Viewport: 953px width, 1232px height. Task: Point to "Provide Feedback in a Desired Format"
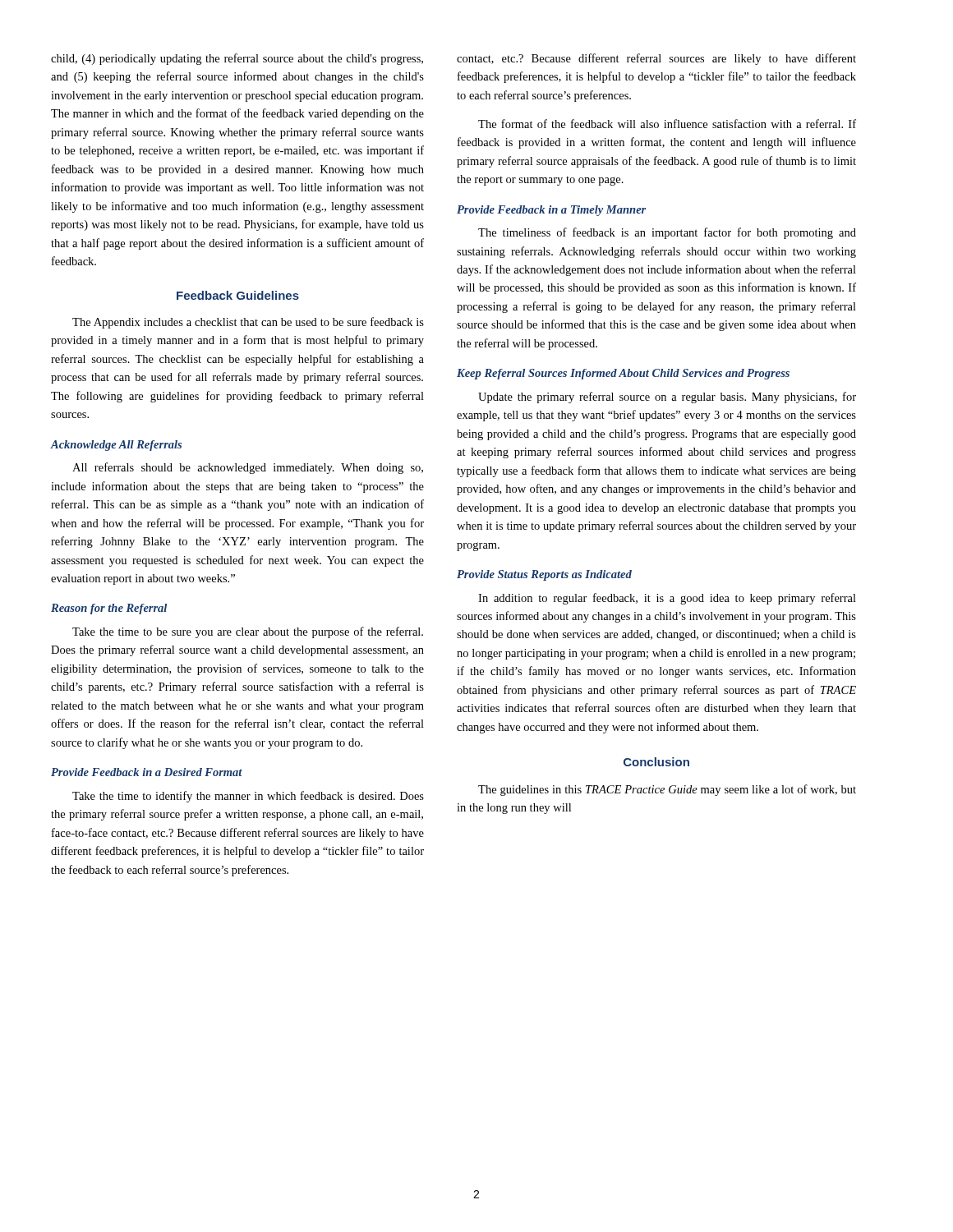coord(146,772)
